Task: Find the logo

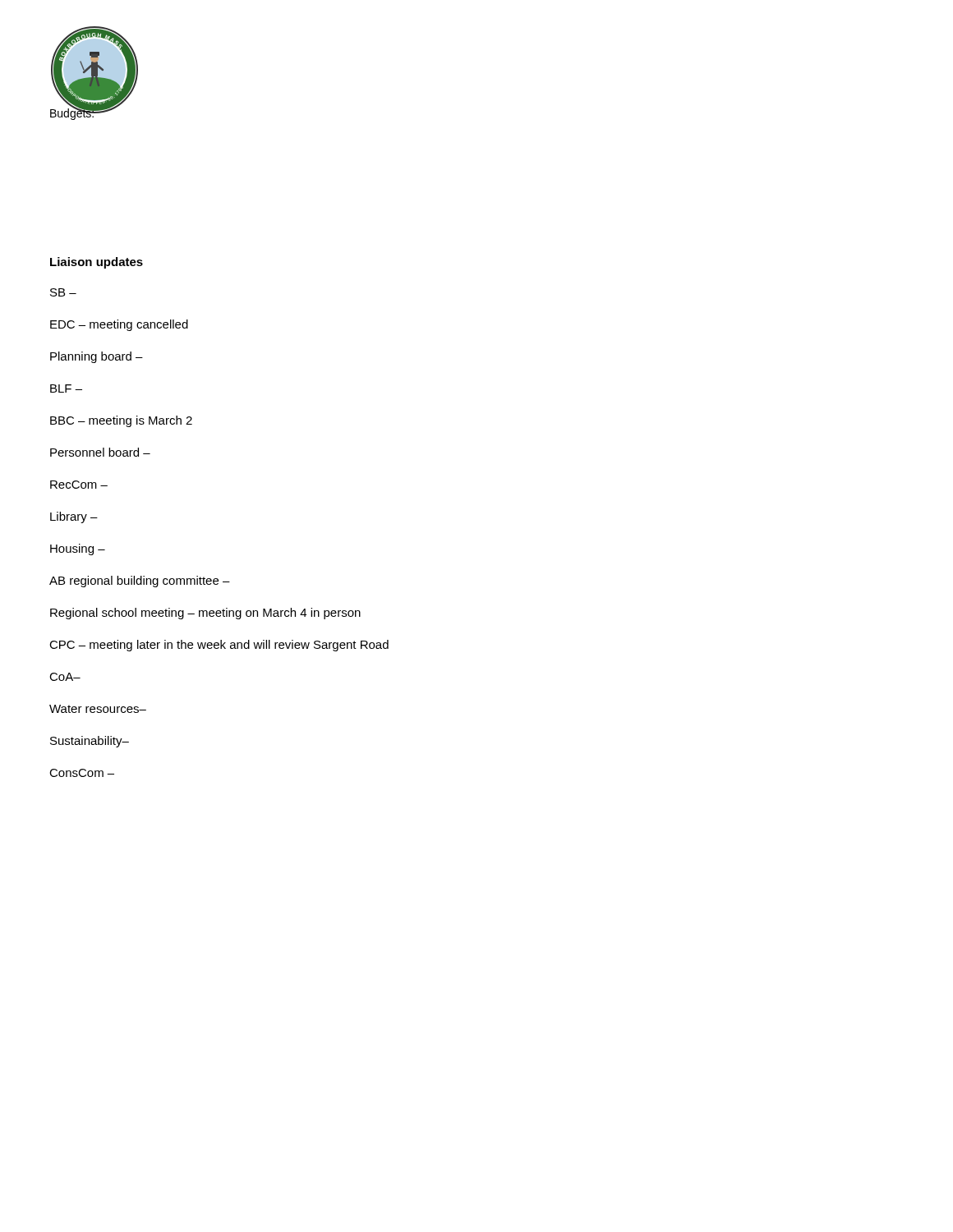Action: (94, 70)
